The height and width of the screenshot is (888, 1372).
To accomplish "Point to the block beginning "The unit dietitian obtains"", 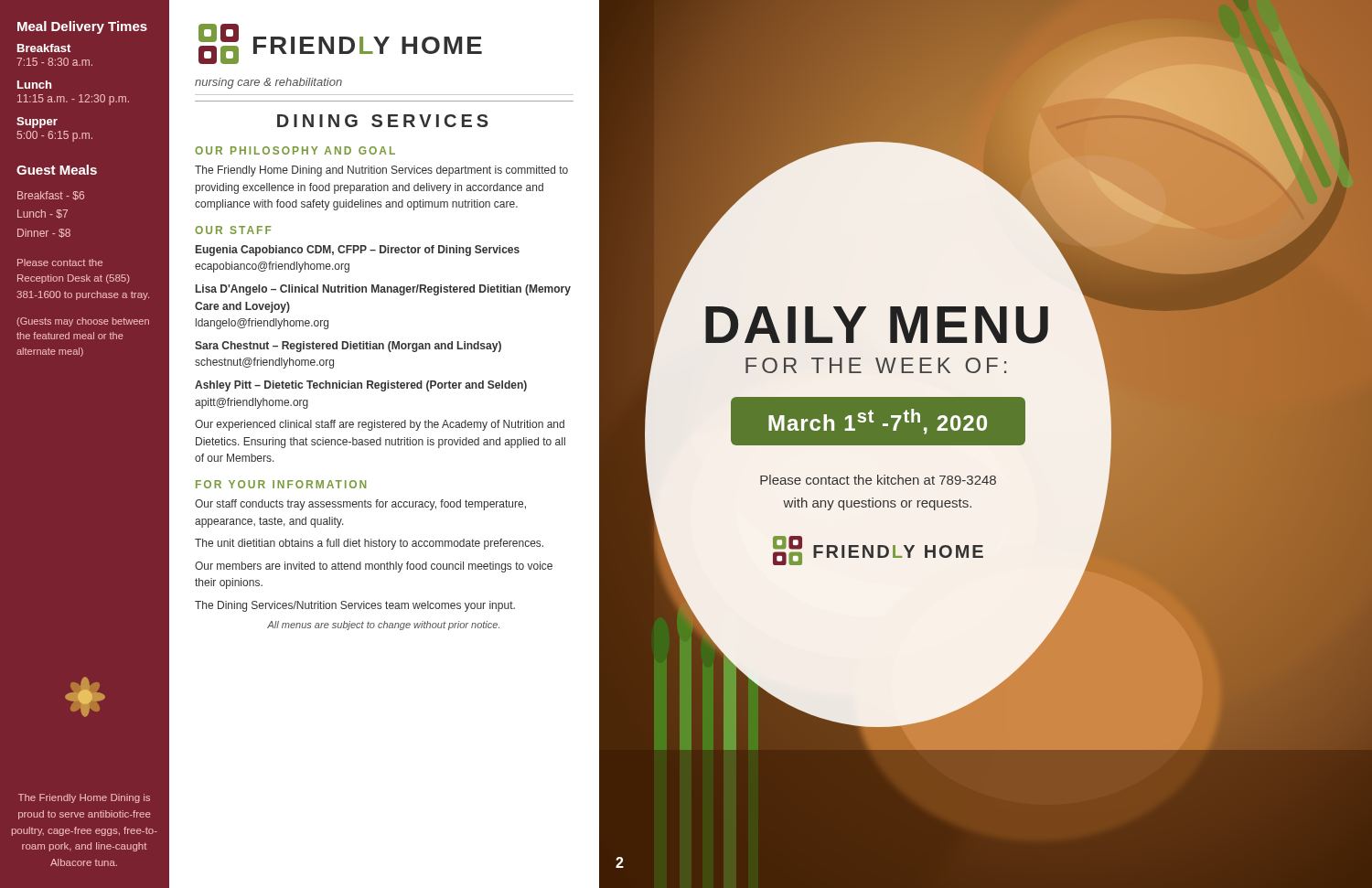I will point(370,543).
